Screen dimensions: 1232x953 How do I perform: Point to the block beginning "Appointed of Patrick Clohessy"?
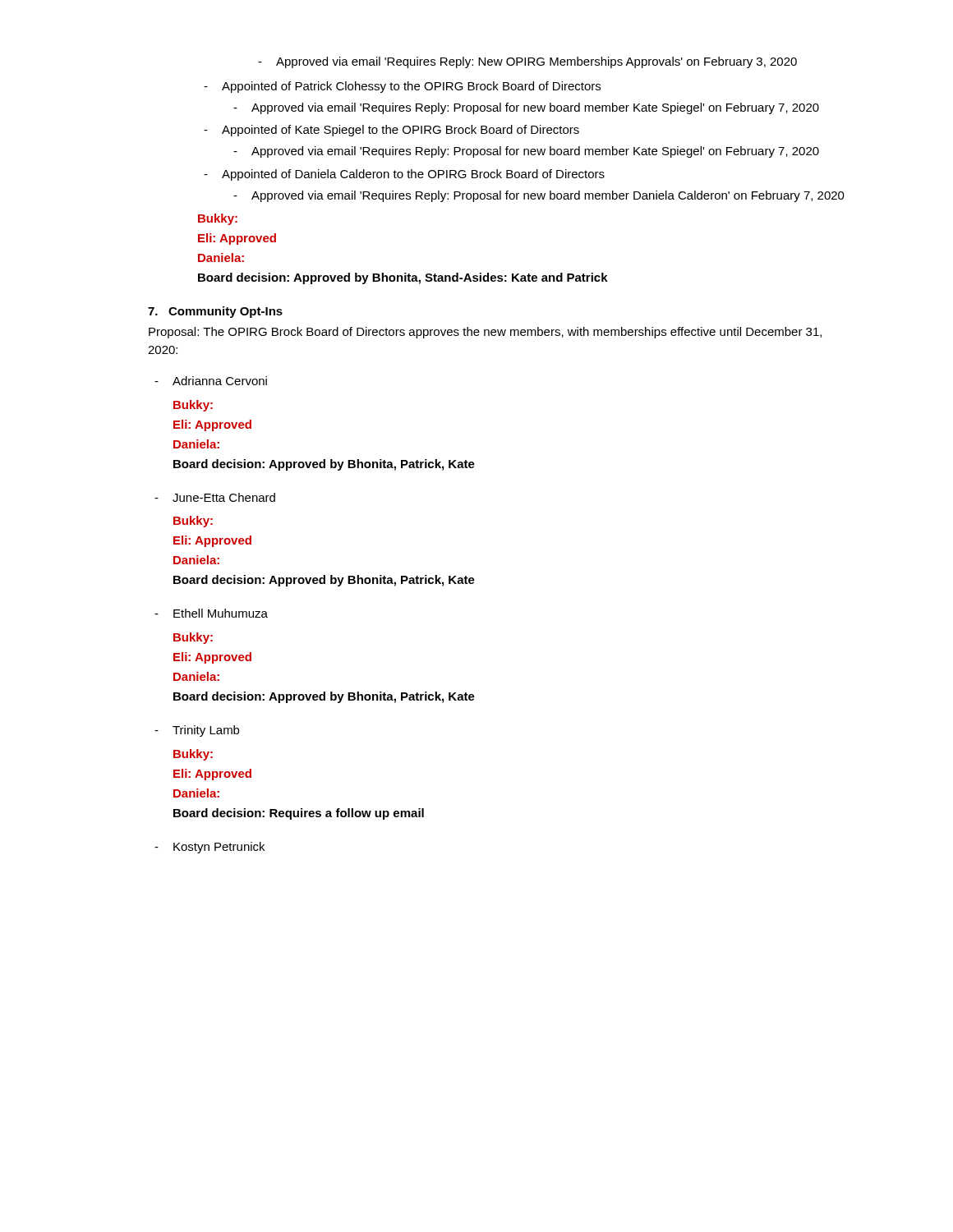click(538, 97)
